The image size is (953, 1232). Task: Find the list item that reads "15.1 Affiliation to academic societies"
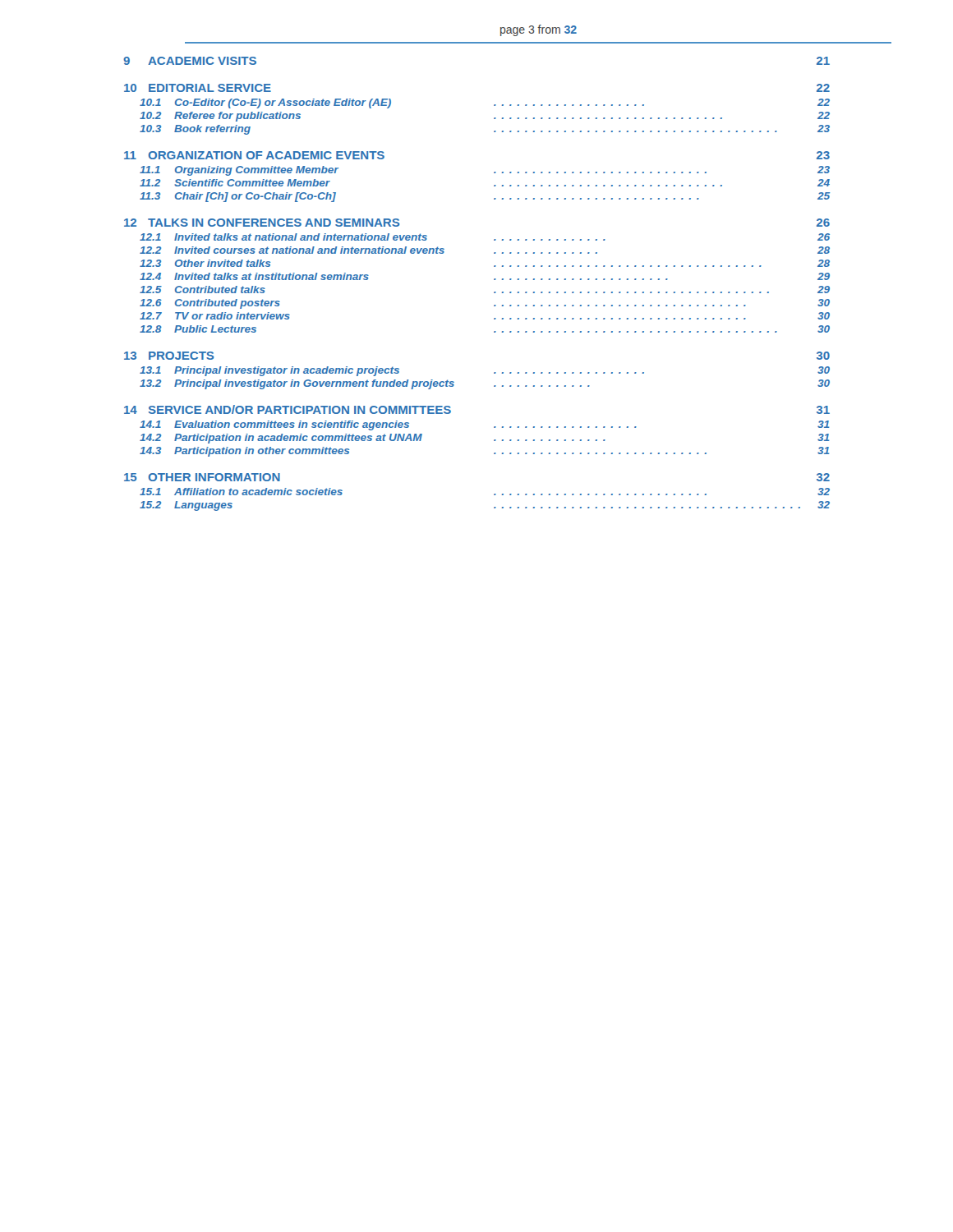pos(485,492)
